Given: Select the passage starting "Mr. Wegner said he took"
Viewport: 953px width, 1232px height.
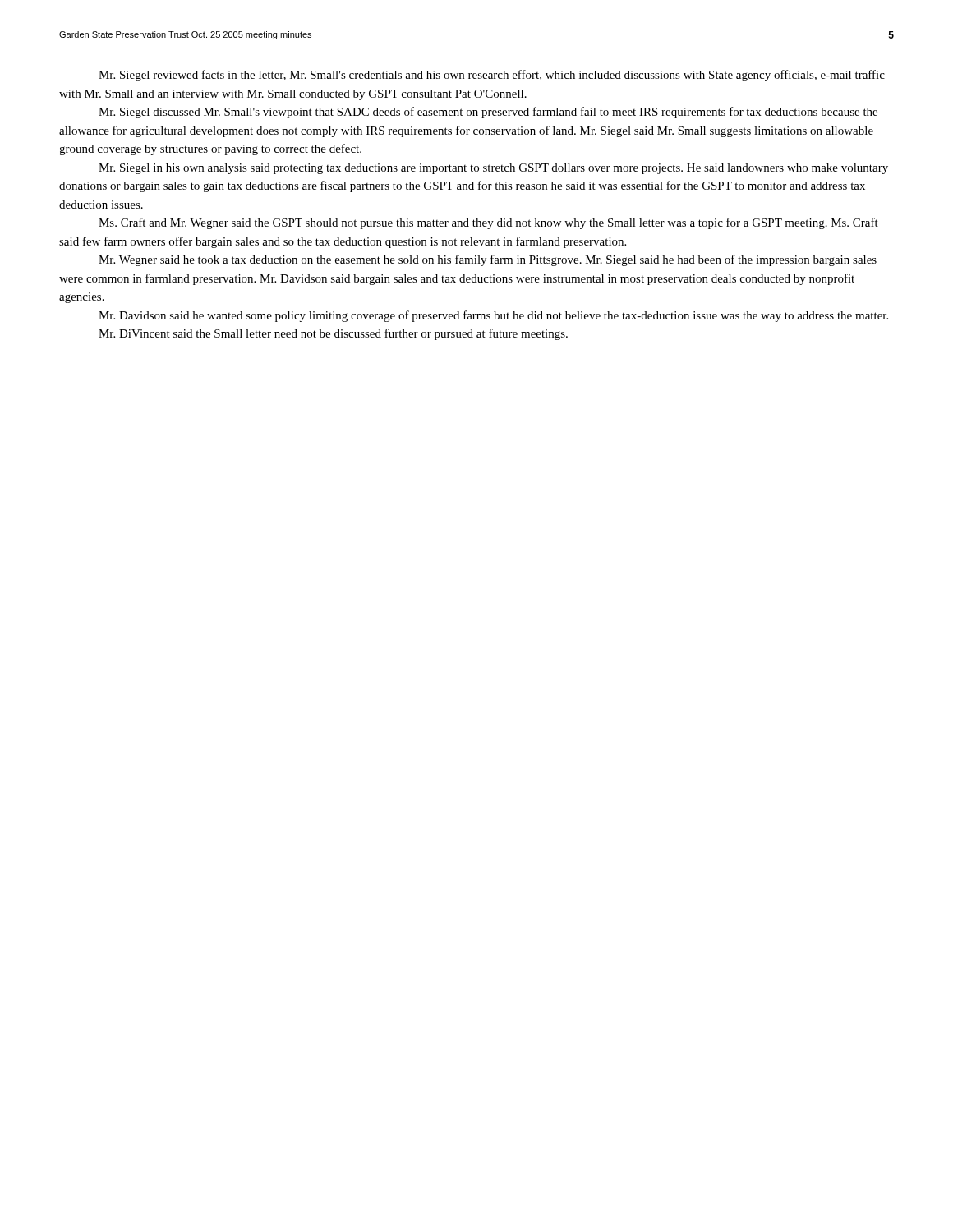Looking at the screenshot, I should [x=476, y=278].
